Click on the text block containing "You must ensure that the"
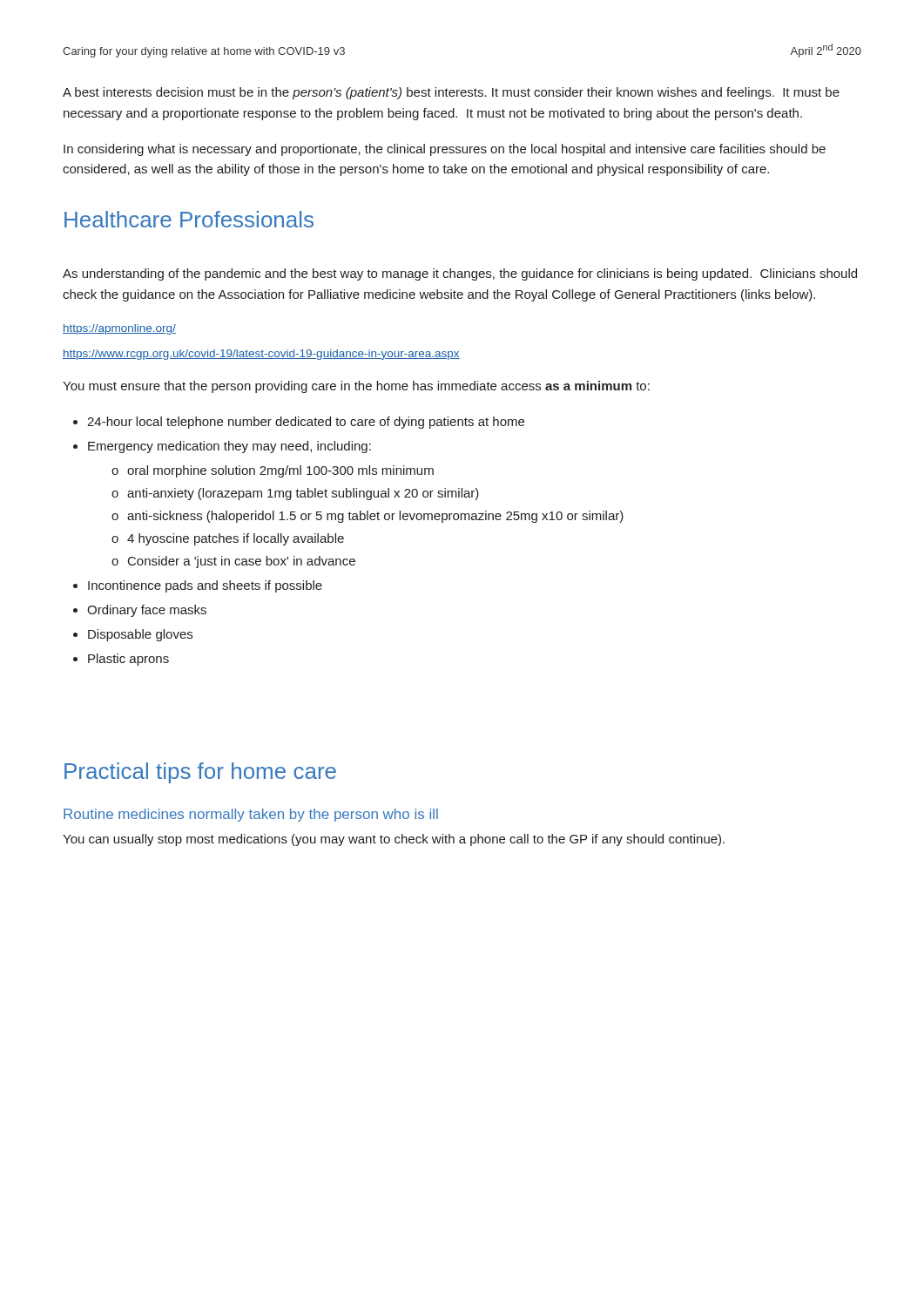Image resolution: width=924 pixels, height=1307 pixels. (x=357, y=385)
